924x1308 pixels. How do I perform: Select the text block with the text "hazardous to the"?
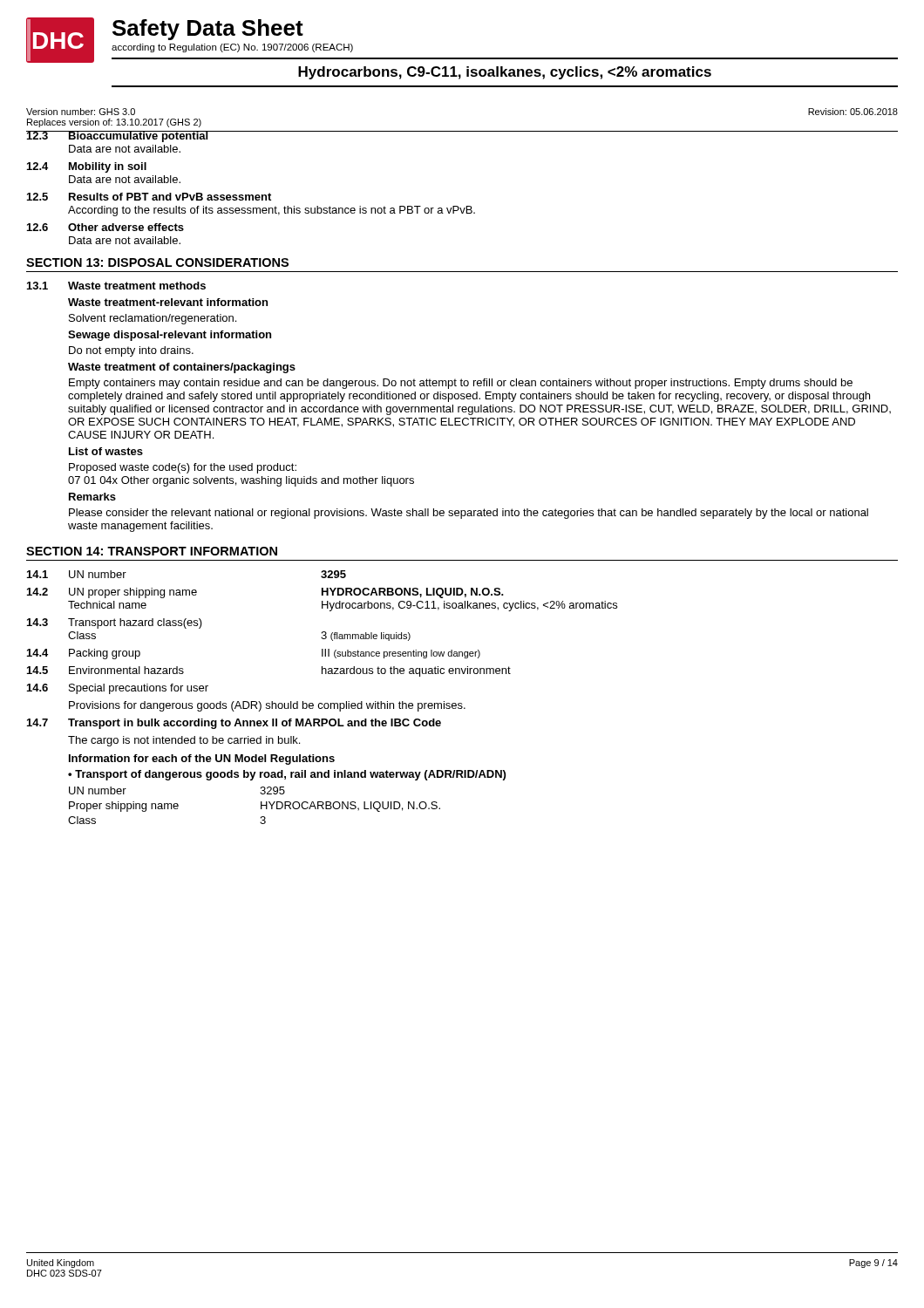click(416, 670)
